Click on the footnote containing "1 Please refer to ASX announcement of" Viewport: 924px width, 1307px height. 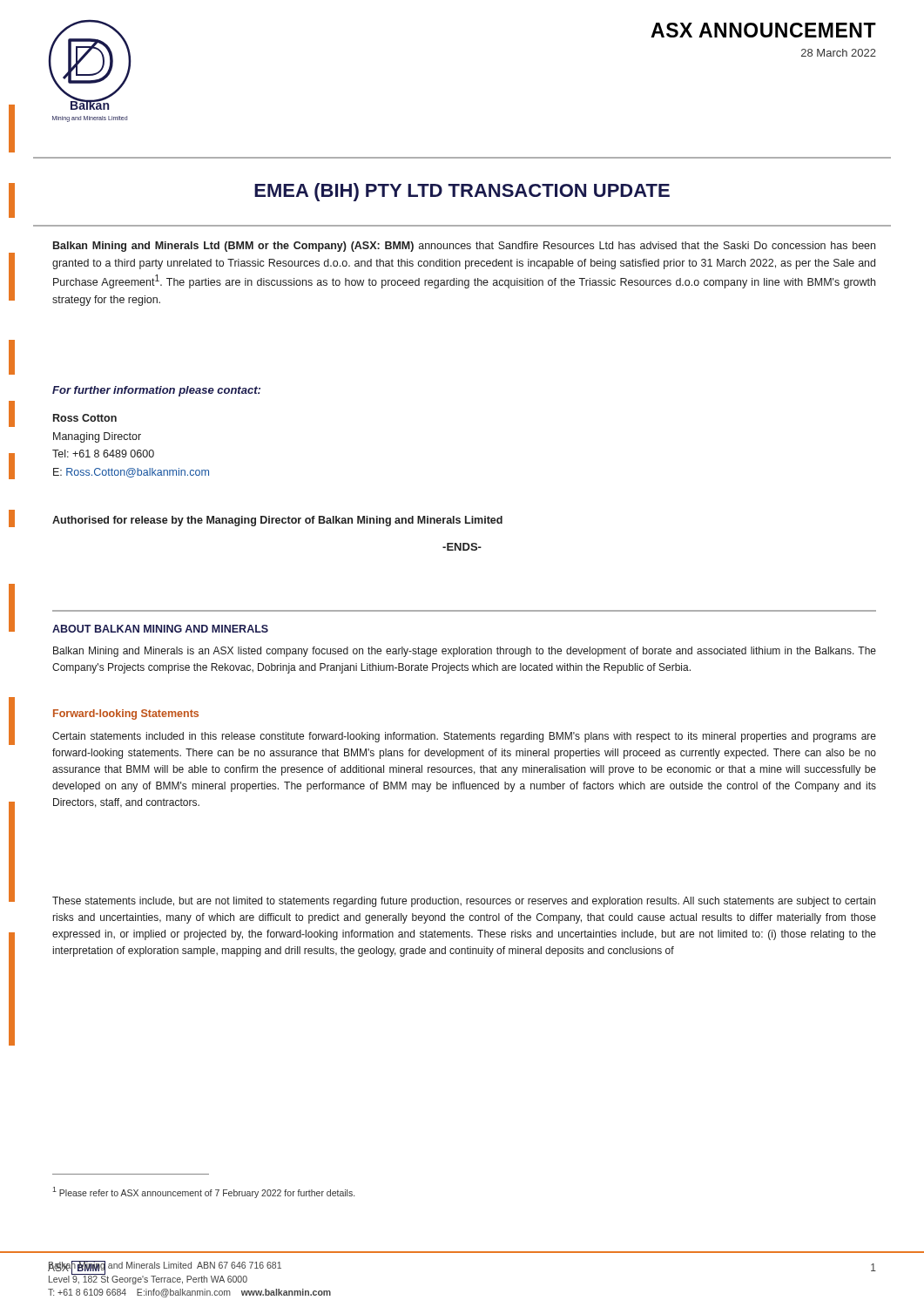pyautogui.click(x=204, y=1191)
